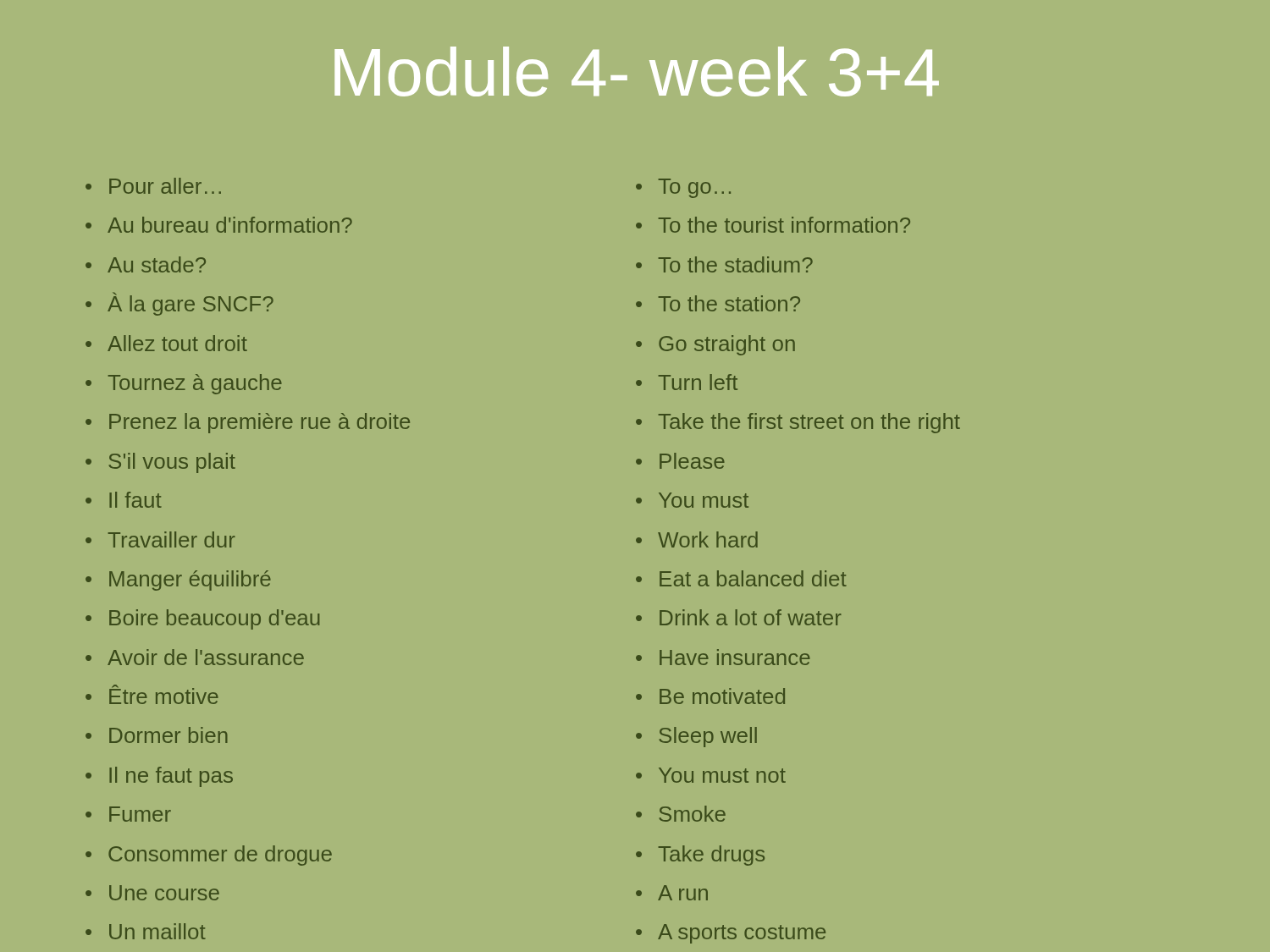This screenshot has width=1270, height=952.
Task: Click on the list item containing "•Consommer de drogue"
Action: click(x=209, y=854)
